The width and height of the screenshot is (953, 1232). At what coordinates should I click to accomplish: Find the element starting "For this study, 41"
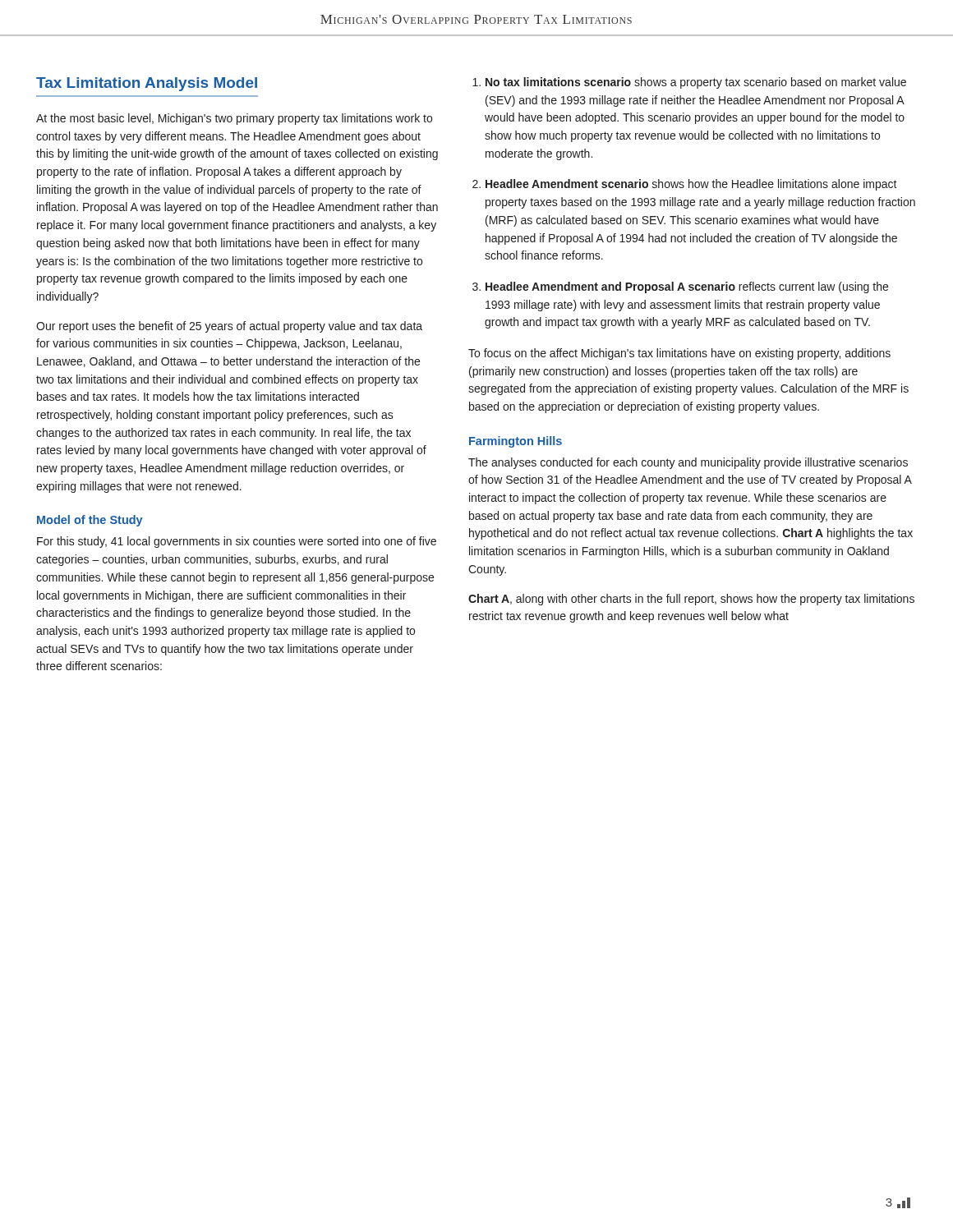pos(236,604)
